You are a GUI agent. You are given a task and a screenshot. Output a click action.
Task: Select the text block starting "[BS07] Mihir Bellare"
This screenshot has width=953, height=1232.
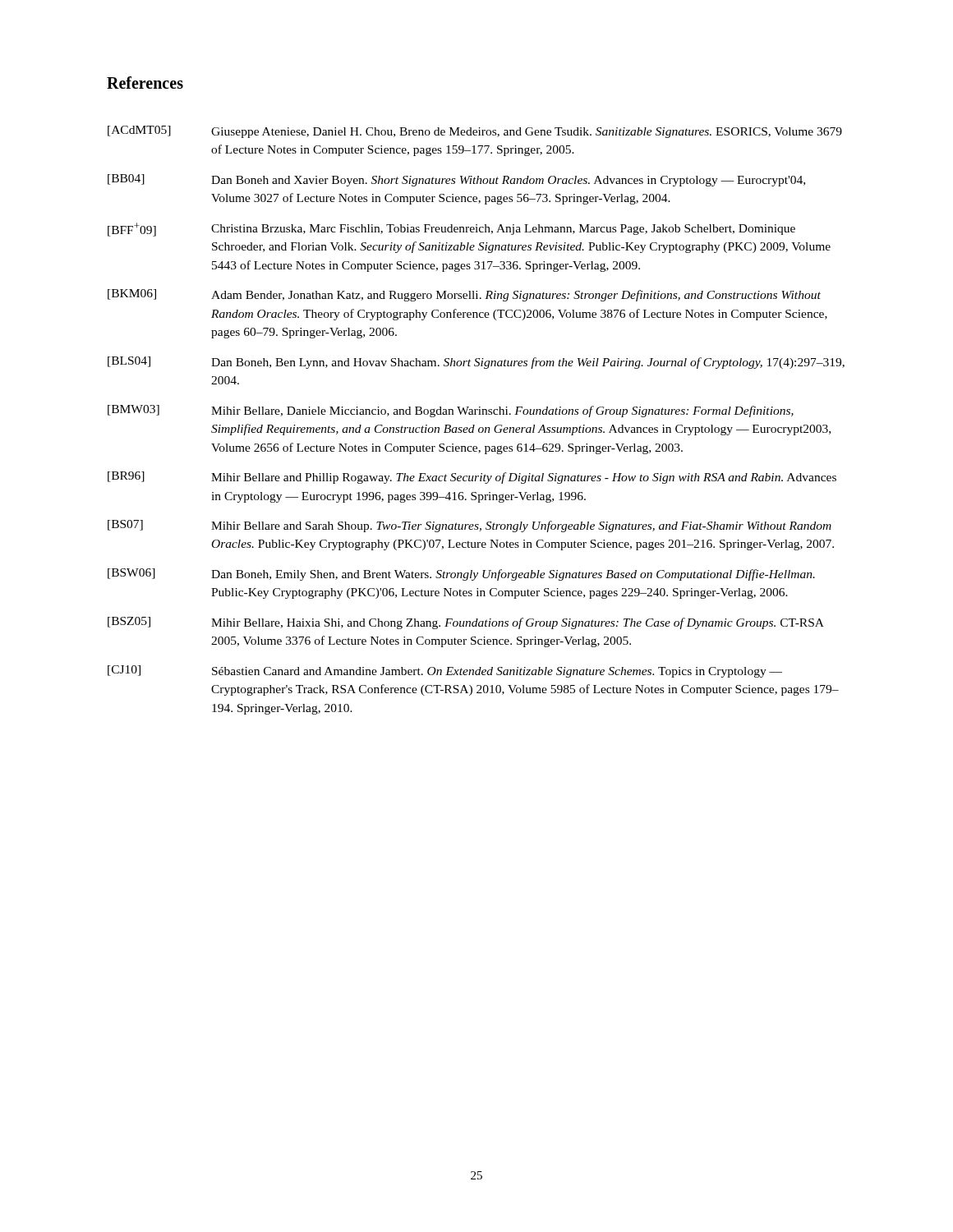[476, 535]
